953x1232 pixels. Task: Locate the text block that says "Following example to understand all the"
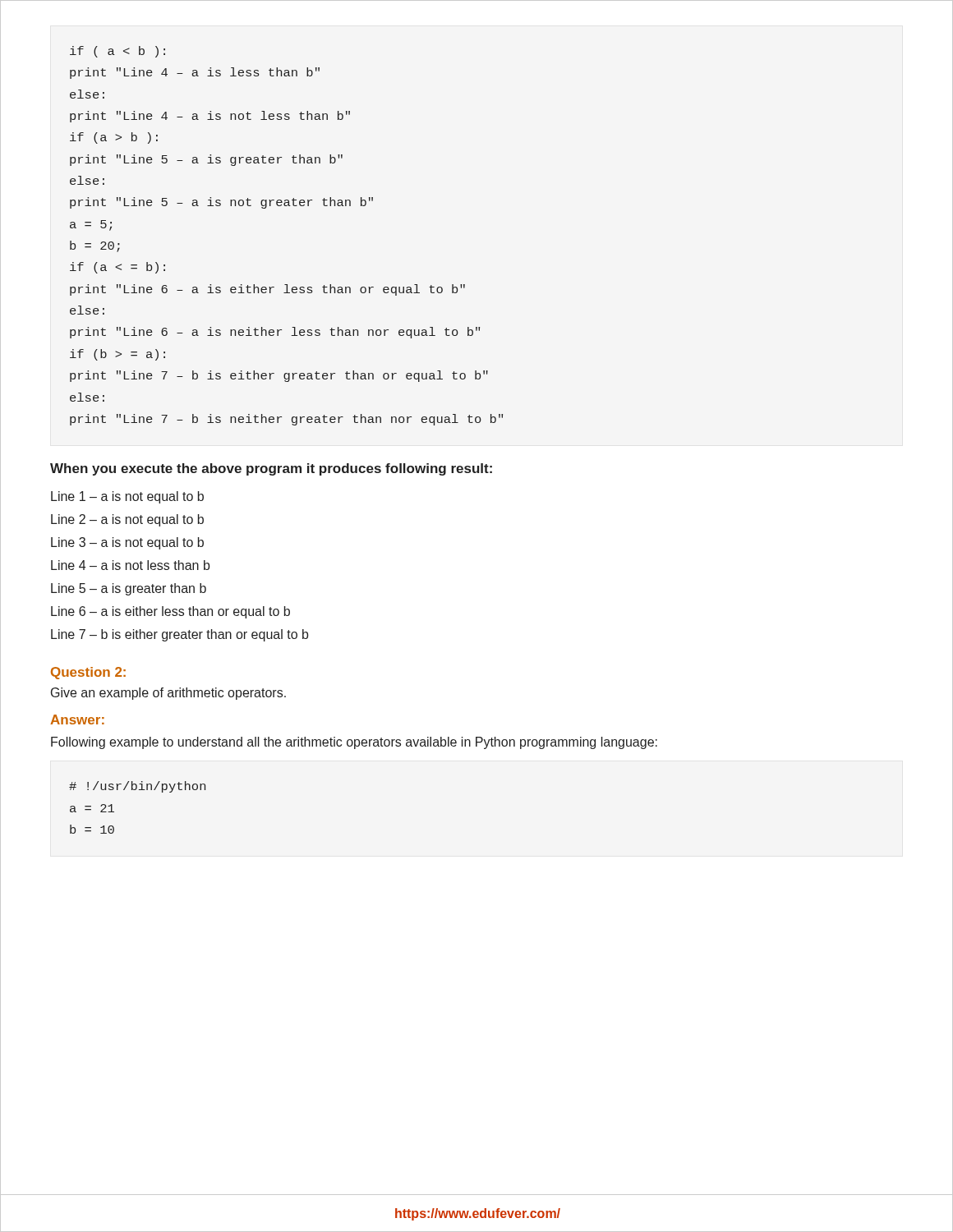pos(476,742)
